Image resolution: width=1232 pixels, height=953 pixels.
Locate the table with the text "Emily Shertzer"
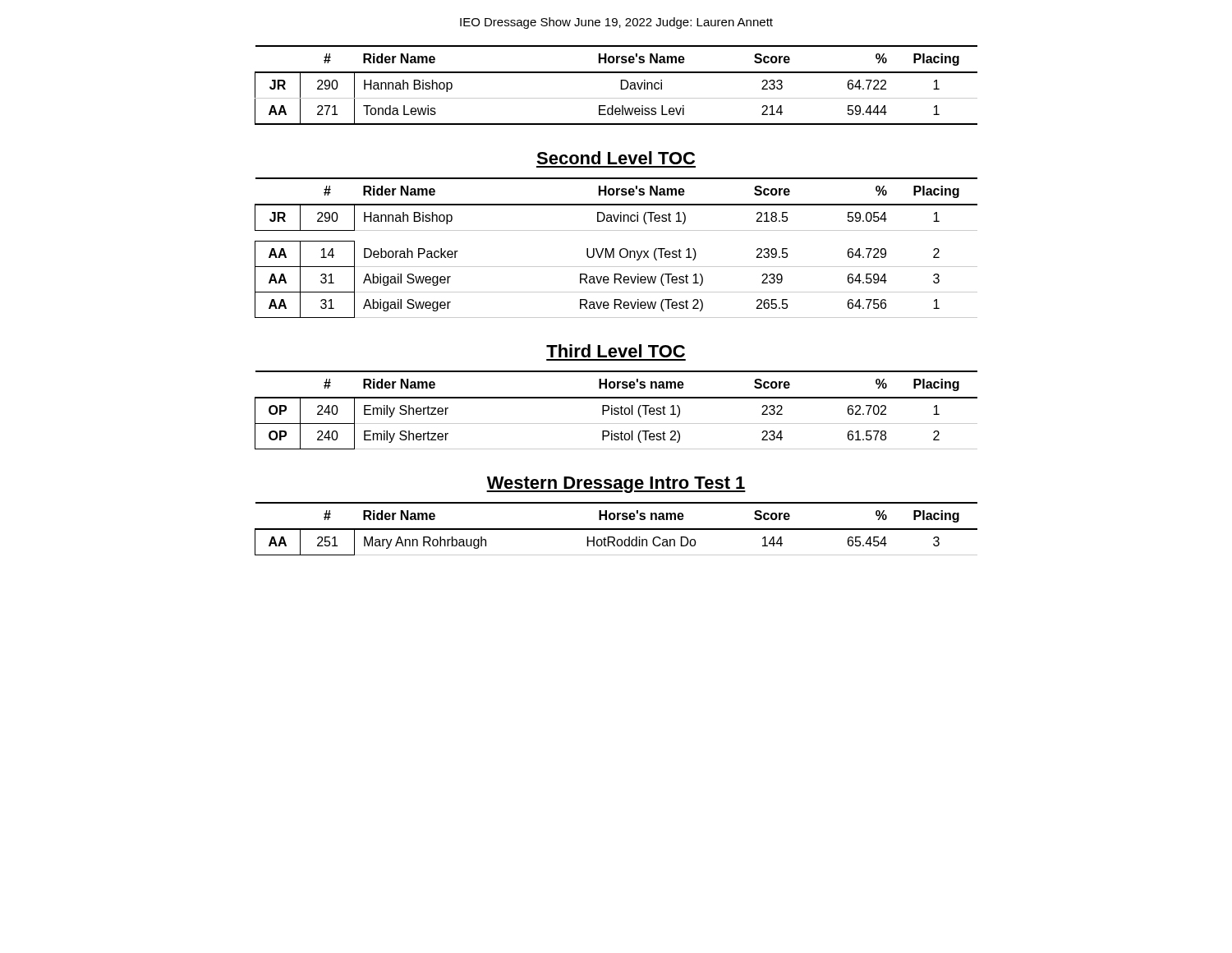tap(616, 410)
